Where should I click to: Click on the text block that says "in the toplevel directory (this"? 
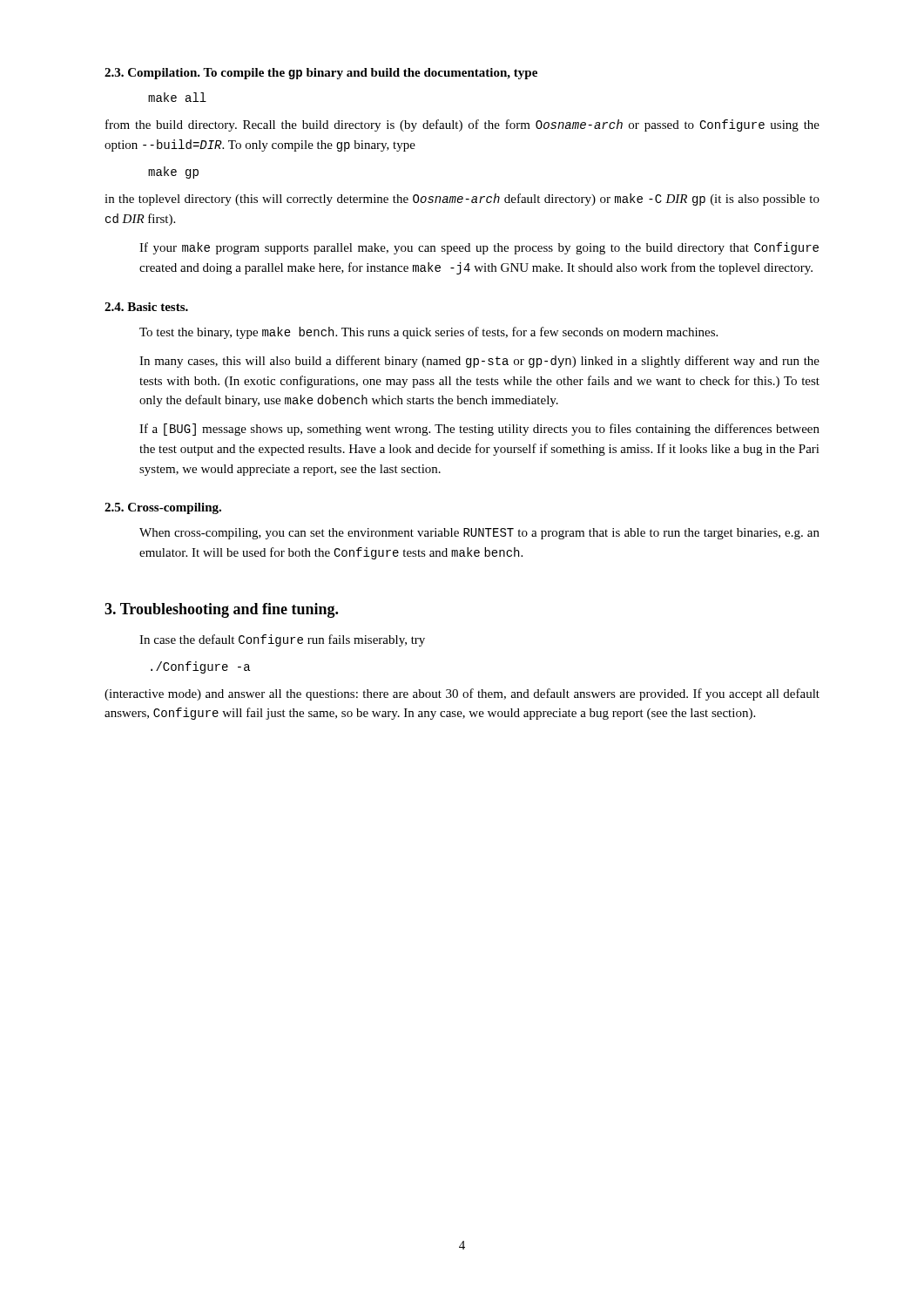[x=462, y=209]
